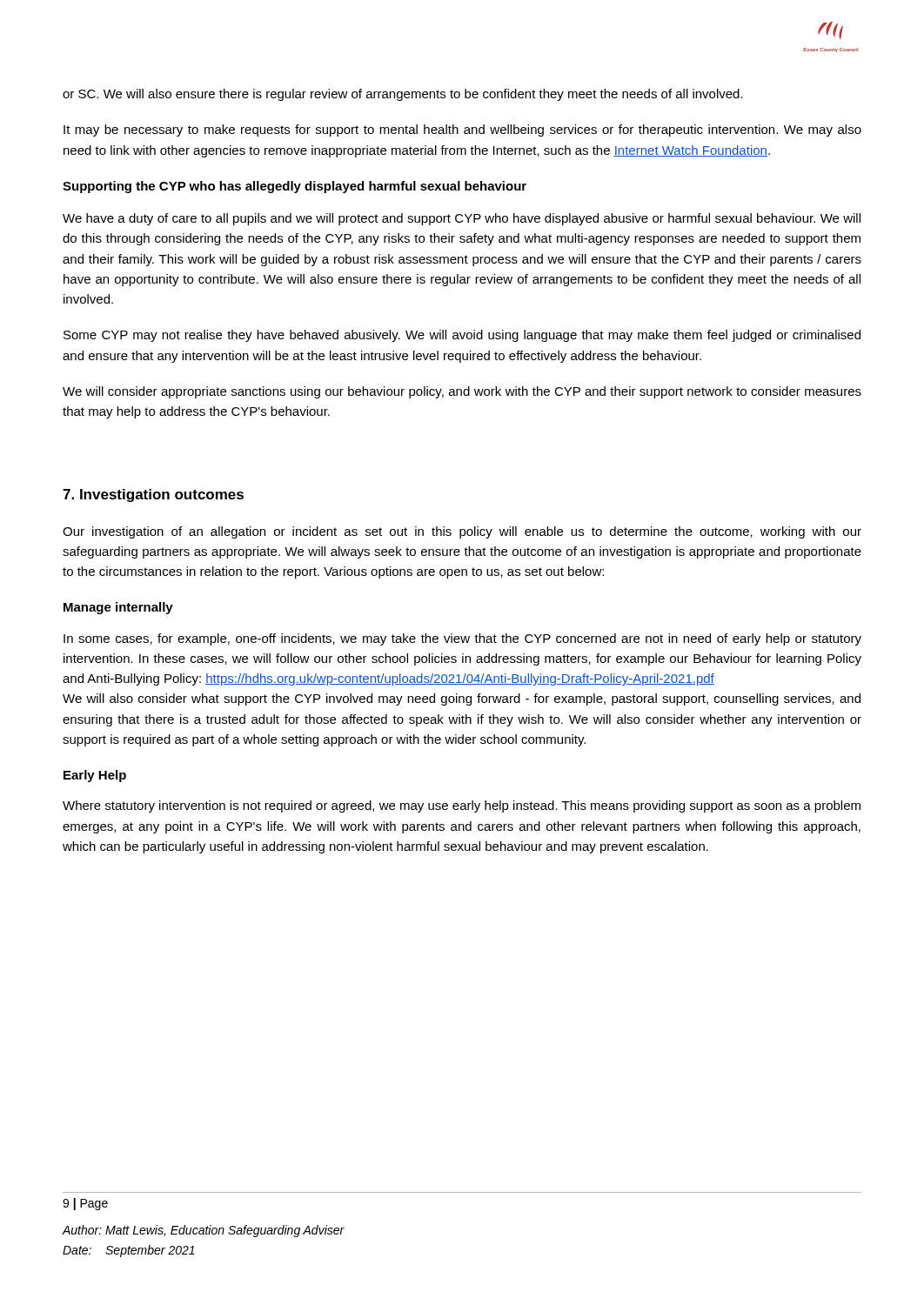The image size is (924, 1305).
Task: Point to the block beginning "or SC. We will"
Action: 462,94
